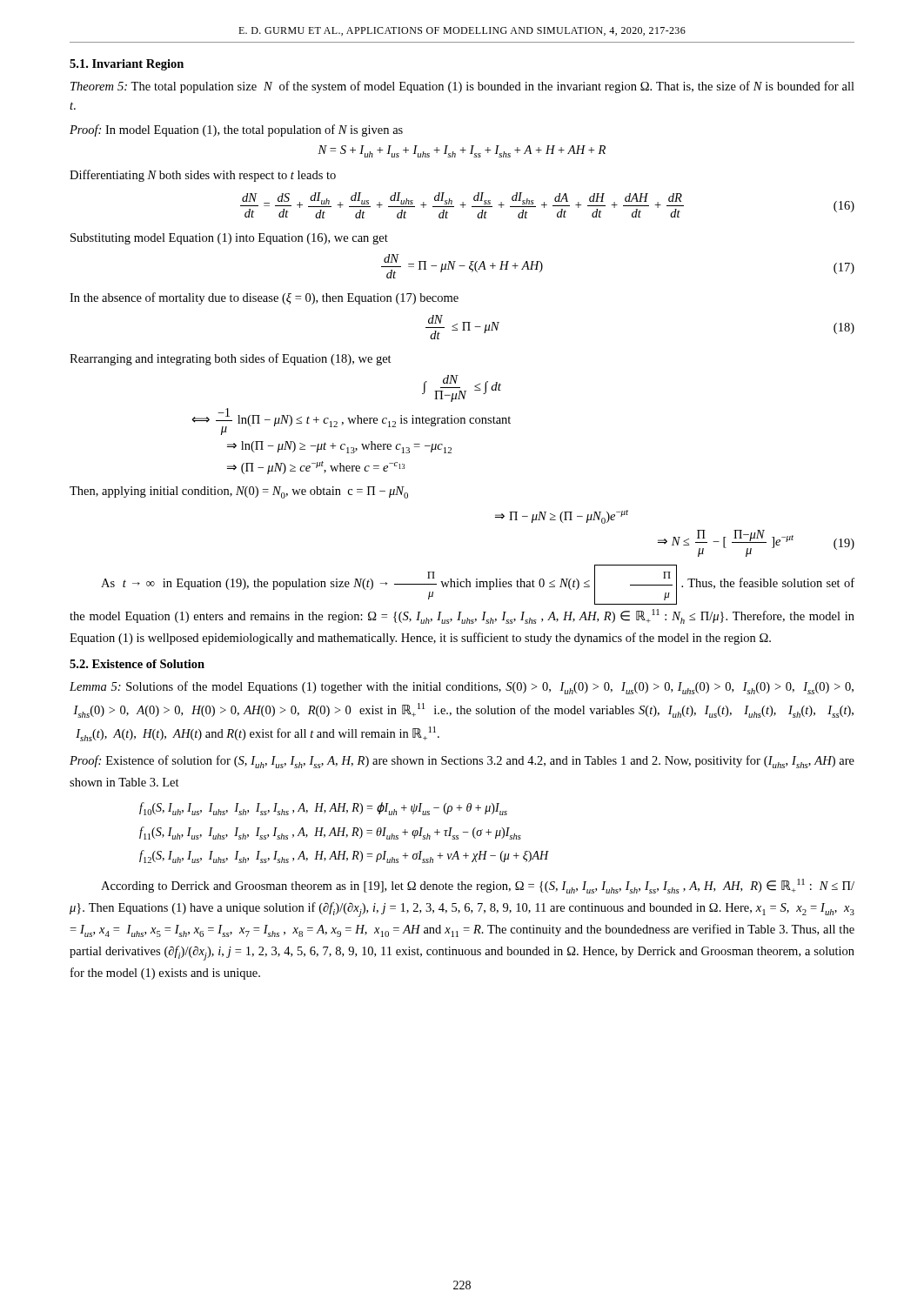Select the text block starting "5.1. Invariant Region"
The width and height of the screenshot is (924, 1305).
pyautogui.click(x=127, y=63)
